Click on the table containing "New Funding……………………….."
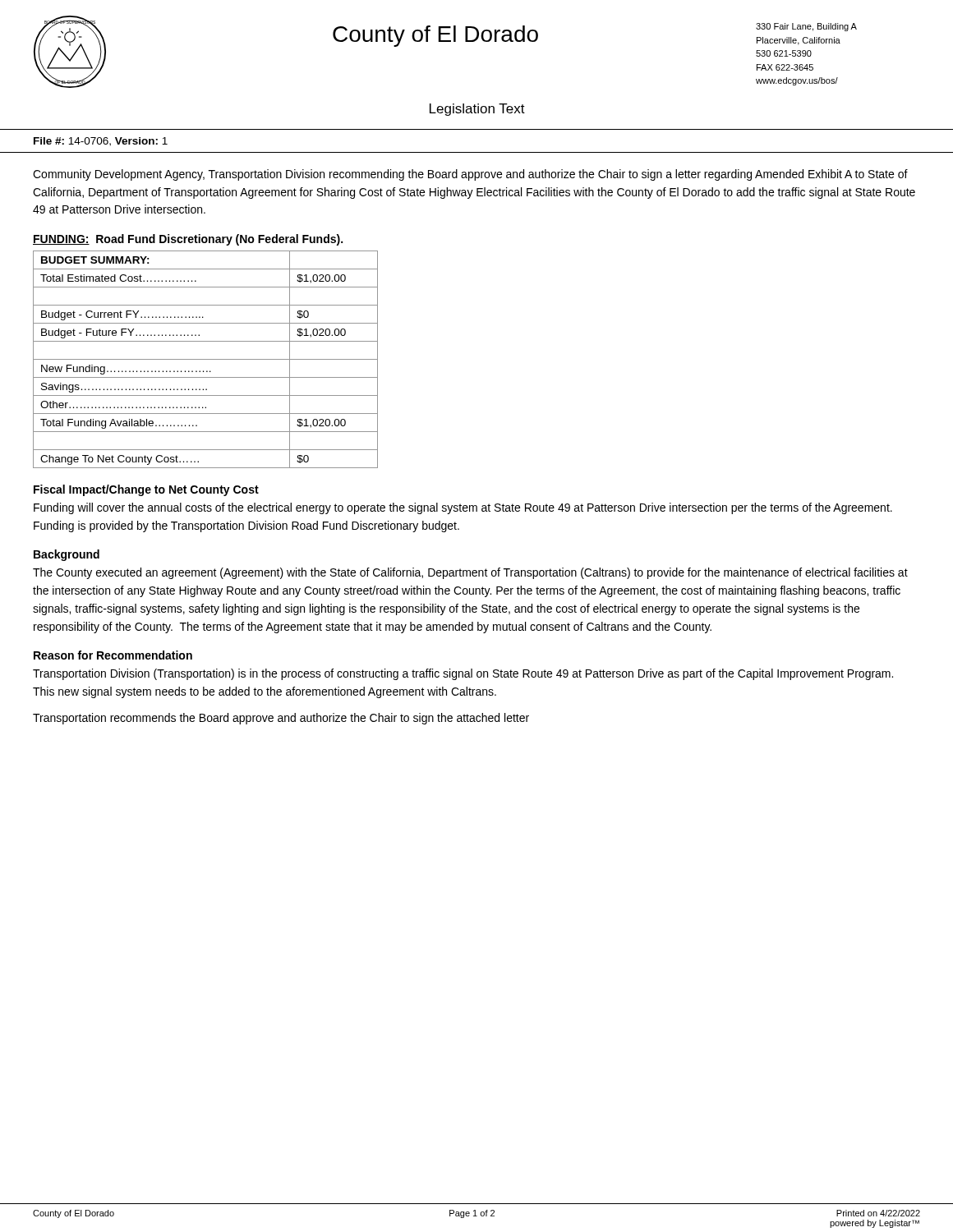 [476, 359]
